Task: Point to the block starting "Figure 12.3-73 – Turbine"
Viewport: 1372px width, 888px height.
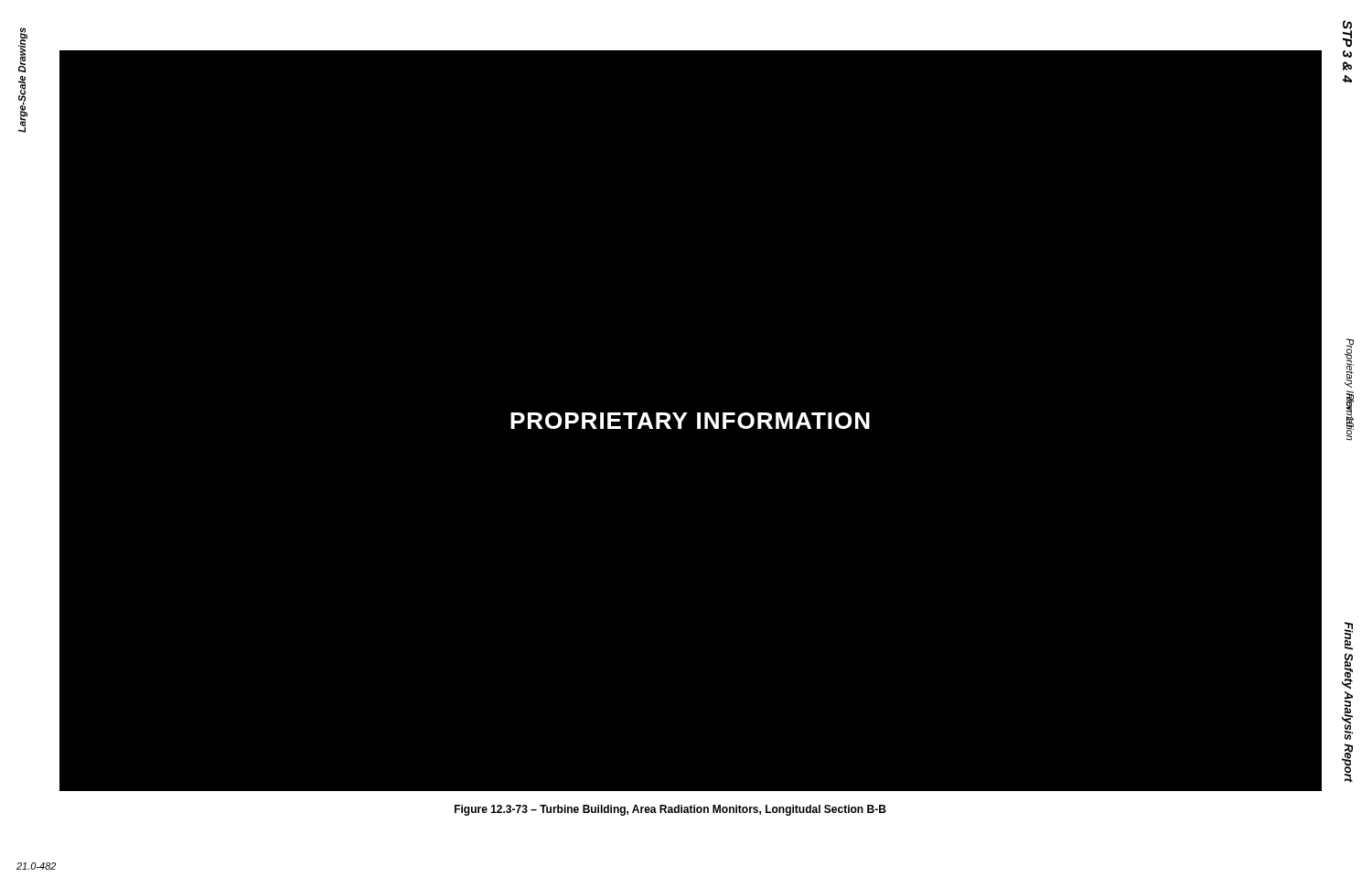Action: tap(670, 809)
